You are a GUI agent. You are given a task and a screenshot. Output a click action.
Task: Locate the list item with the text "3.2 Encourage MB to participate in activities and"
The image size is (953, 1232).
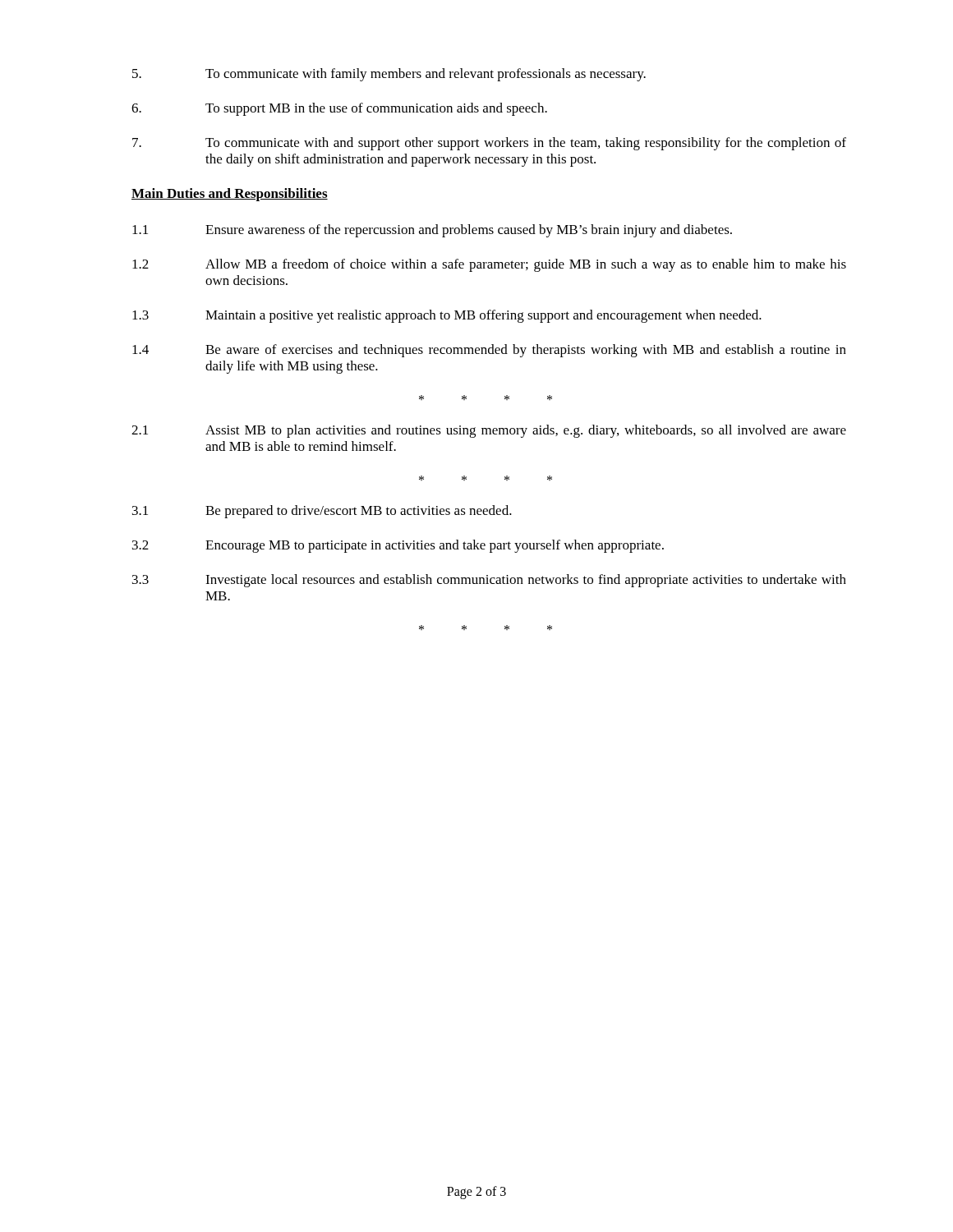pyautogui.click(x=489, y=545)
